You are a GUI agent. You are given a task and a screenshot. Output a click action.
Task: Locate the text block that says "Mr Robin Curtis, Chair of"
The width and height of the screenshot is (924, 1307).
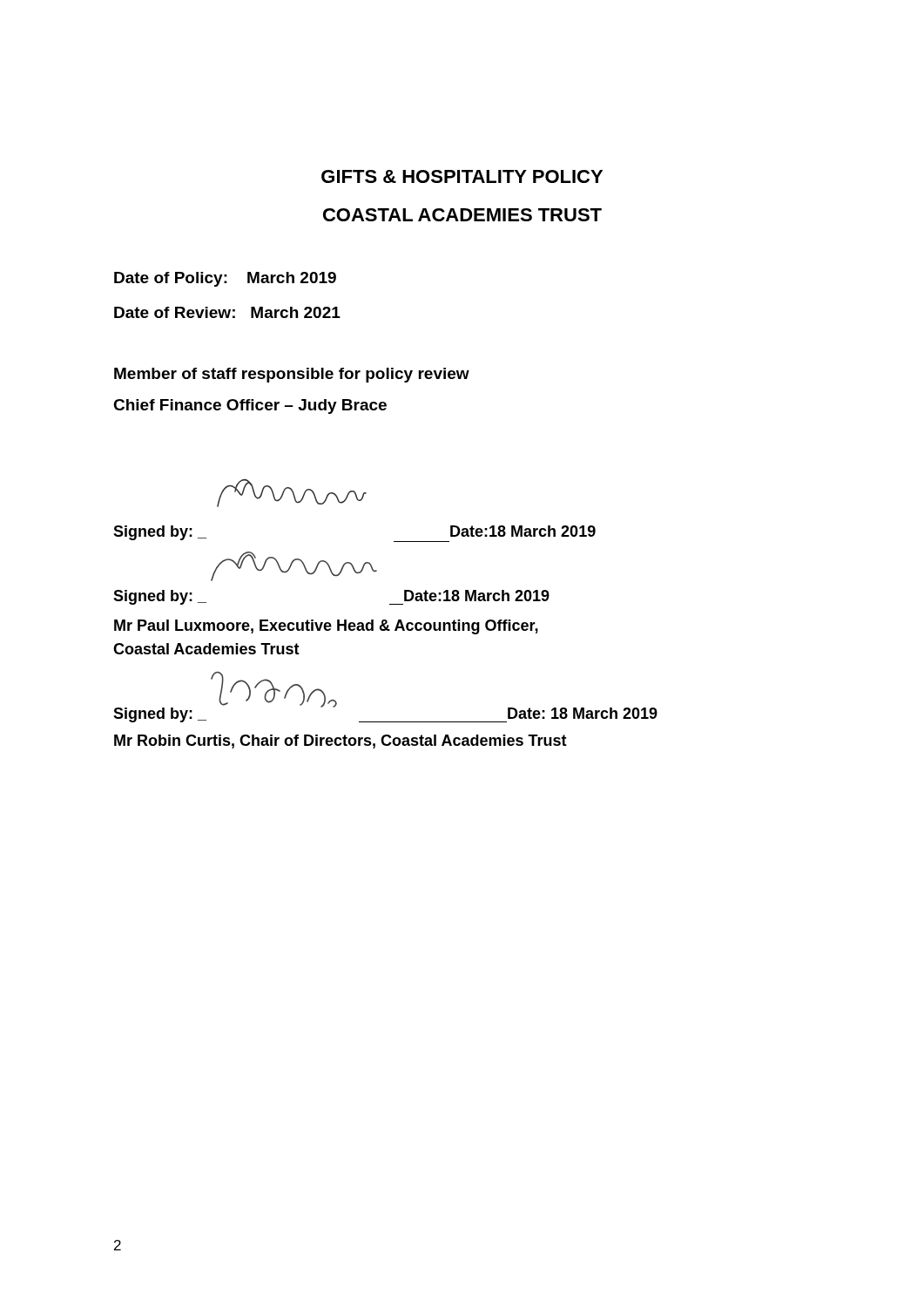click(340, 741)
